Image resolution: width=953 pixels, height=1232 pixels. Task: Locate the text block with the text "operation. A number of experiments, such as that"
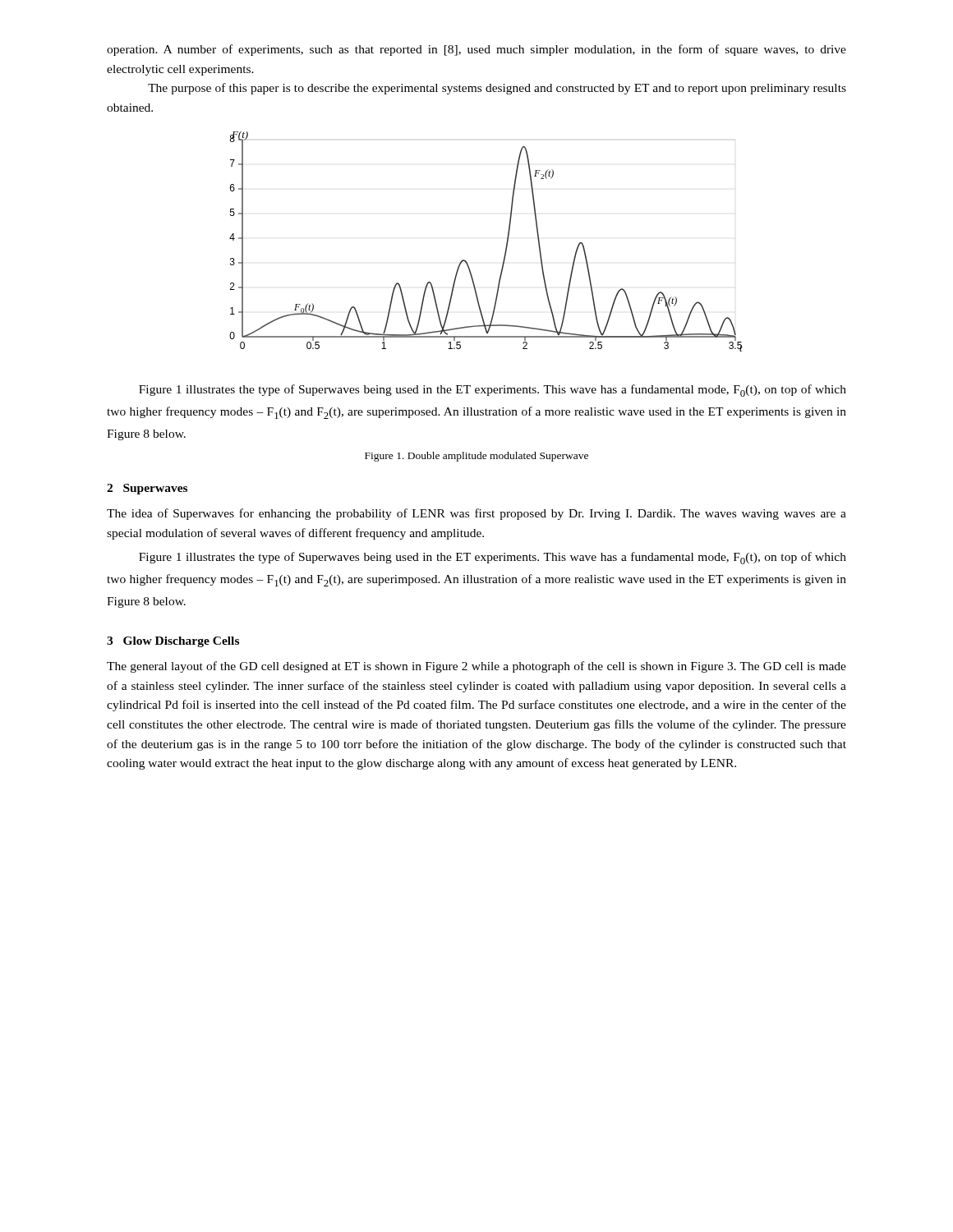(476, 79)
